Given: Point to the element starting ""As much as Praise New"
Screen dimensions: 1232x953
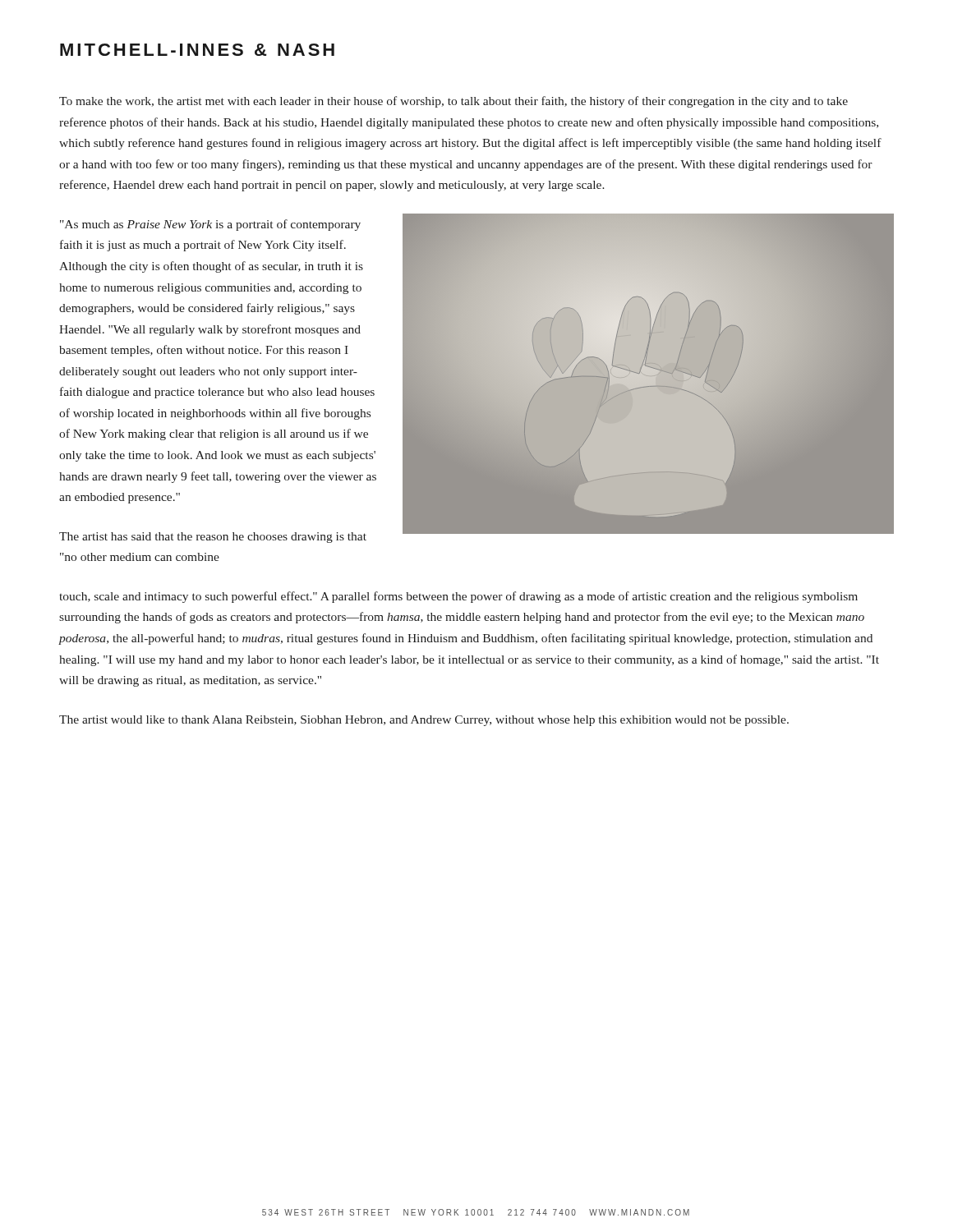Looking at the screenshot, I should pyautogui.click(x=218, y=360).
